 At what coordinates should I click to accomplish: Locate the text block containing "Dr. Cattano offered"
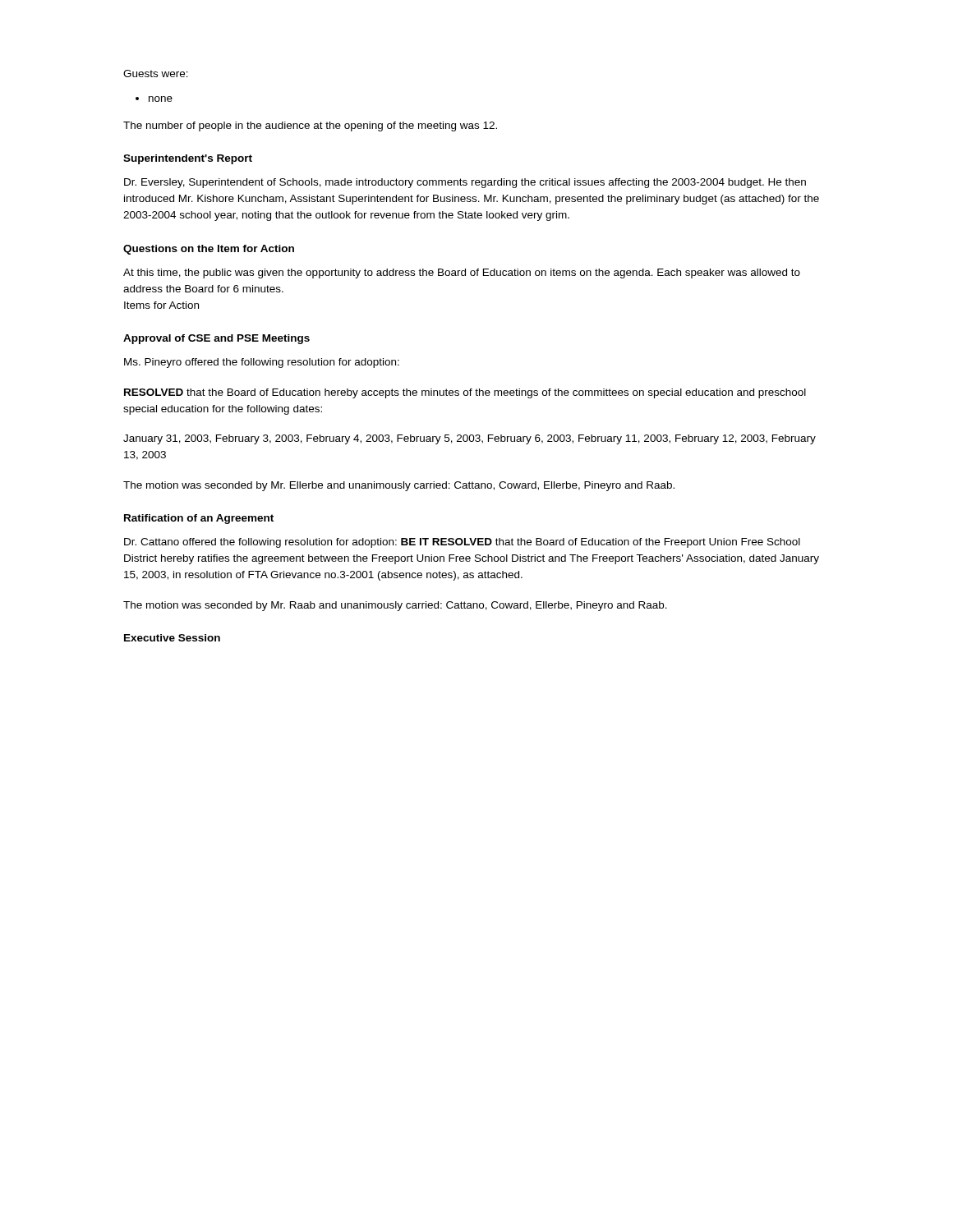point(476,559)
